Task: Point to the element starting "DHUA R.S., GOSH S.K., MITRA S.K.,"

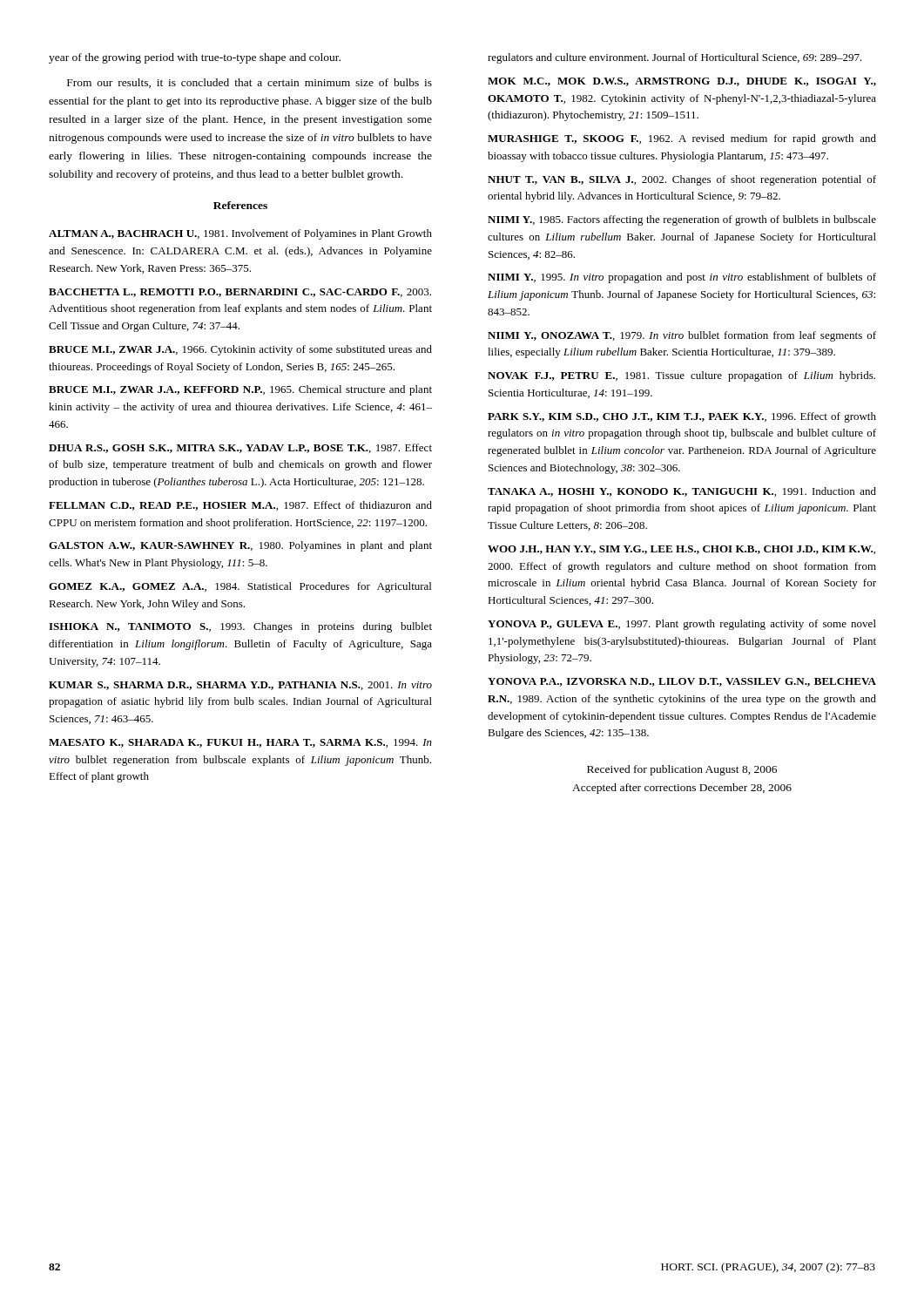Action: coord(240,464)
